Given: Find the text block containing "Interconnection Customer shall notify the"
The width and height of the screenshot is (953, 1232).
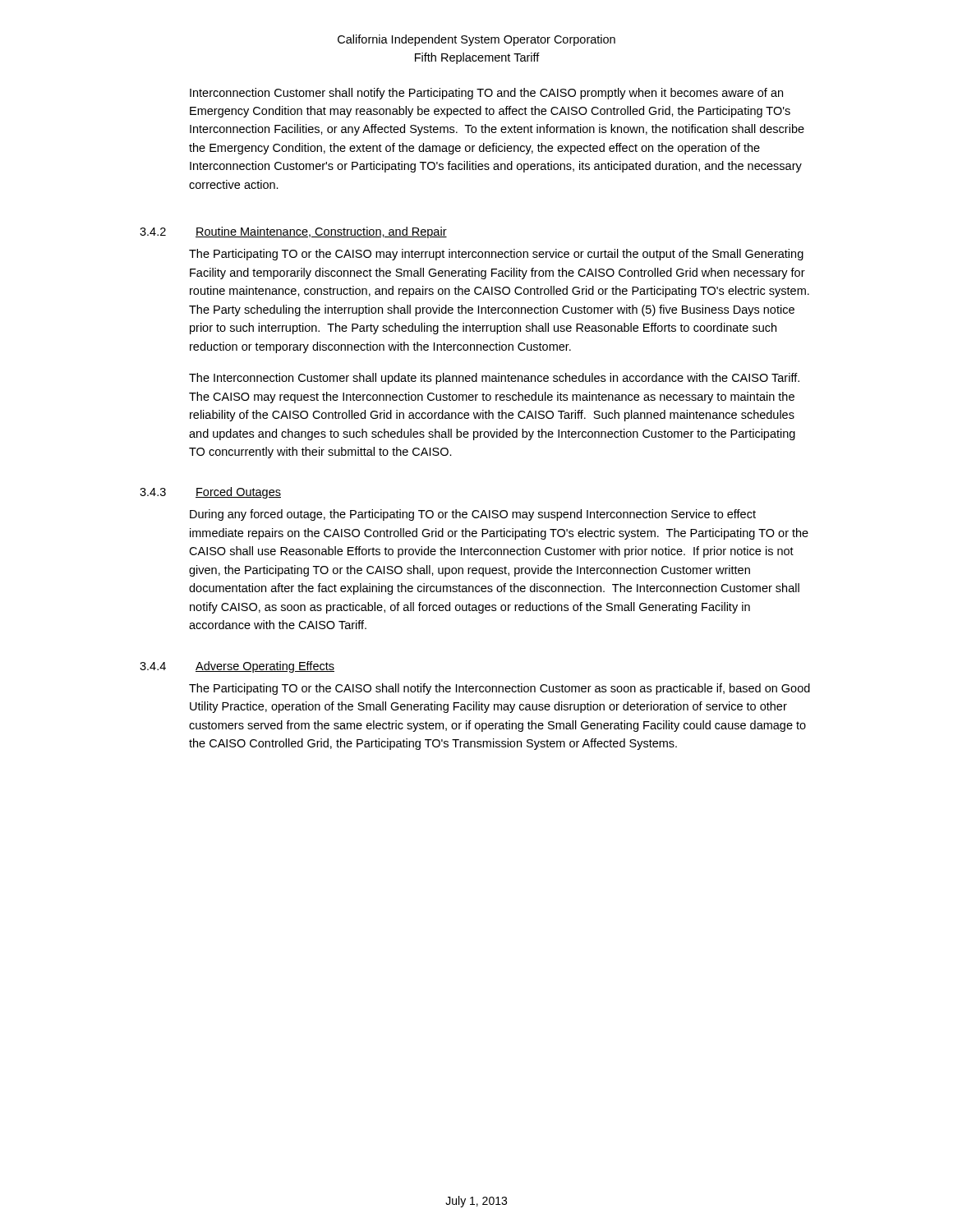Looking at the screenshot, I should [497, 139].
